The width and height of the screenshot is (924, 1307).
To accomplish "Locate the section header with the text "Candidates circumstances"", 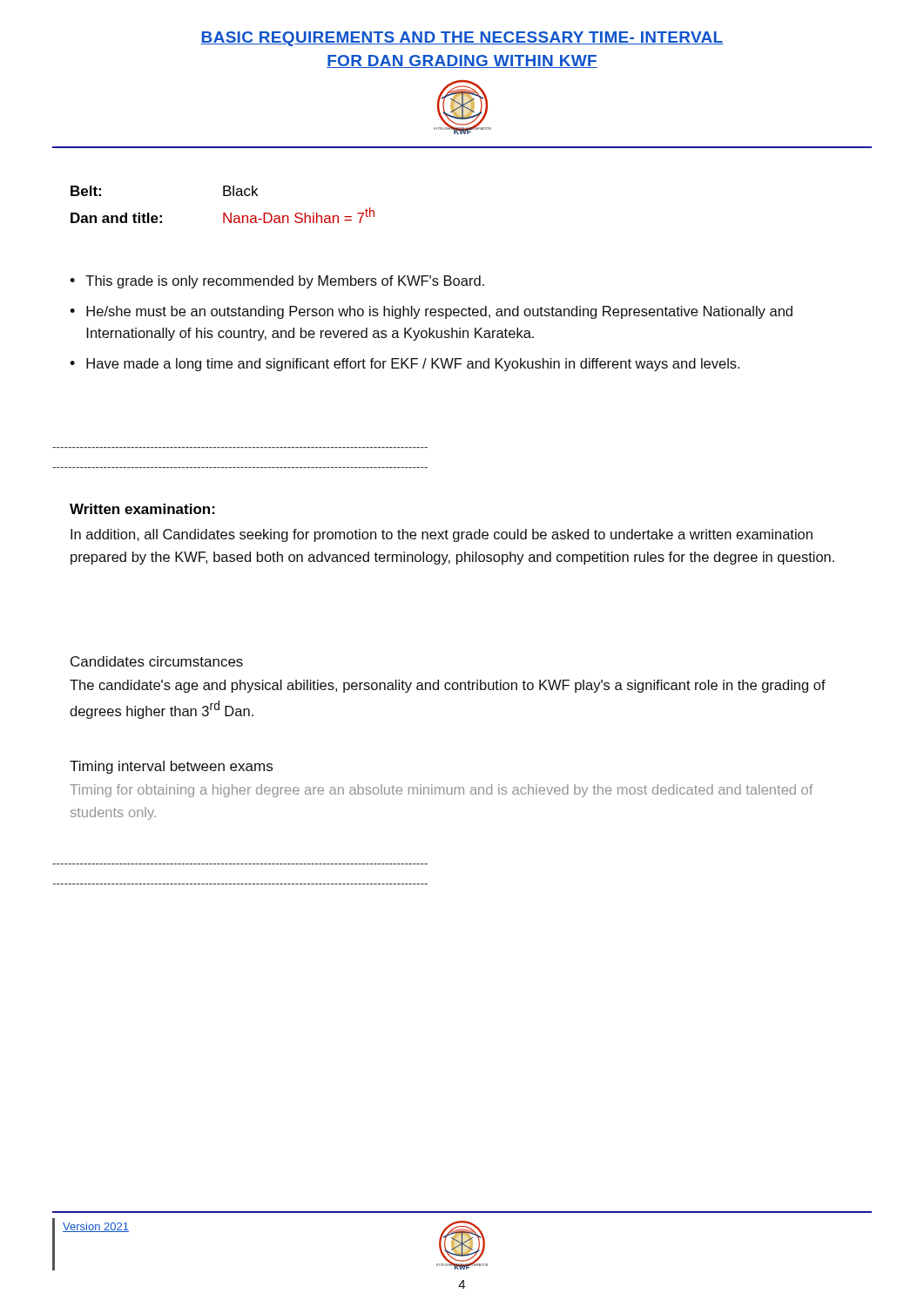I will (x=156, y=662).
